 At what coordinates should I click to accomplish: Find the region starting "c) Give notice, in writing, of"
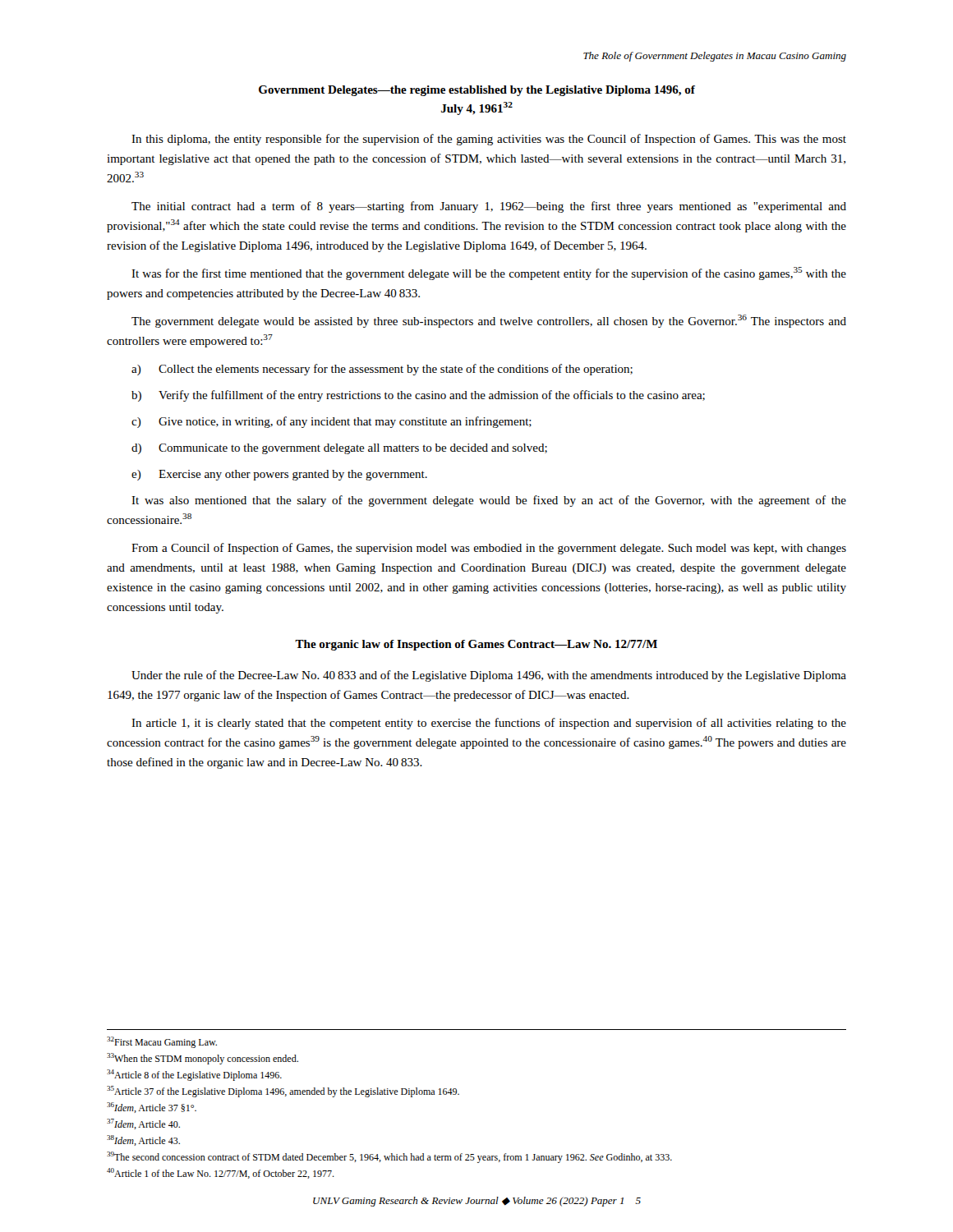489,421
